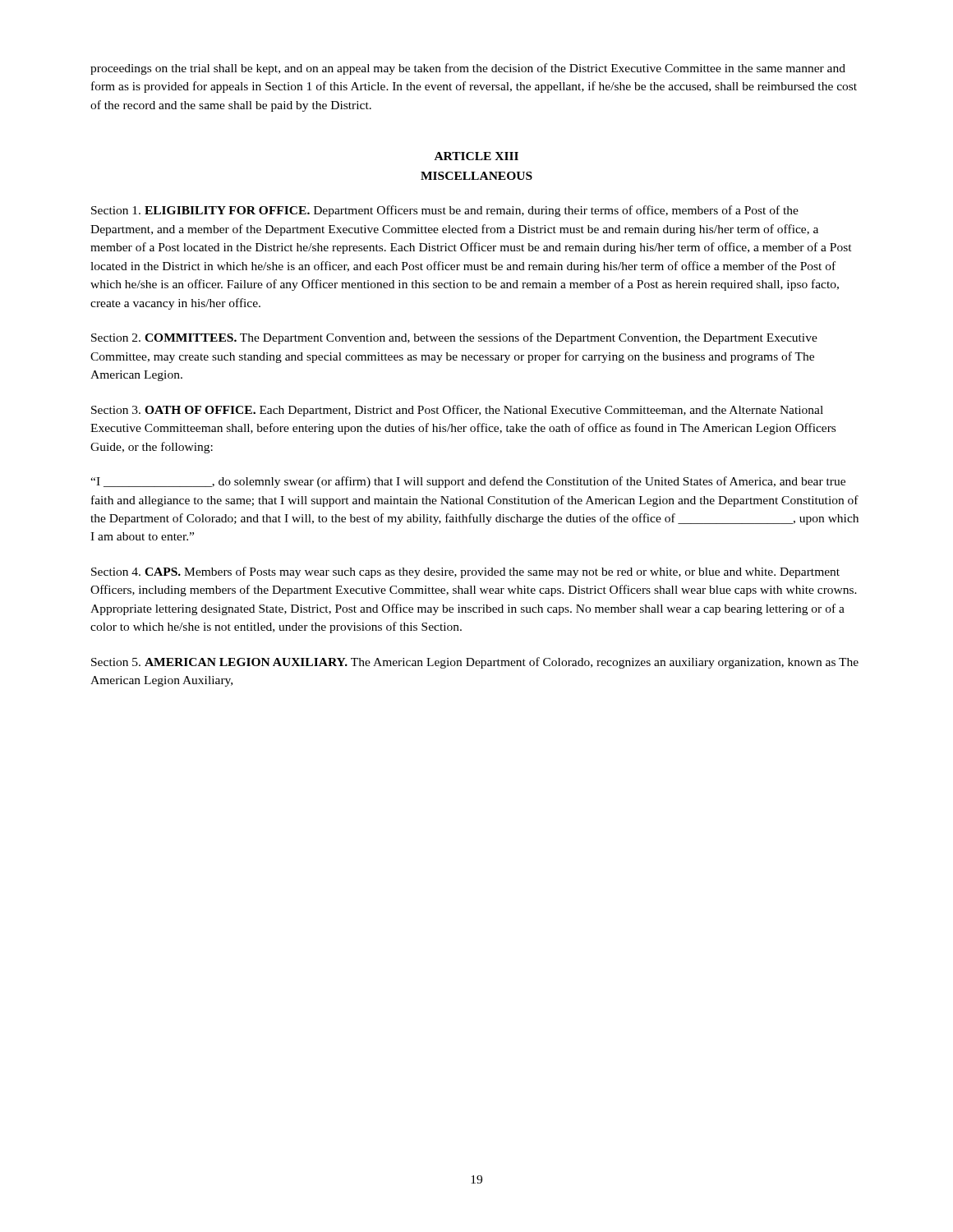Select the region starting "Section 2. COMMITTEES."
953x1232 pixels.
pyautogui.click(x=454, y=356)
